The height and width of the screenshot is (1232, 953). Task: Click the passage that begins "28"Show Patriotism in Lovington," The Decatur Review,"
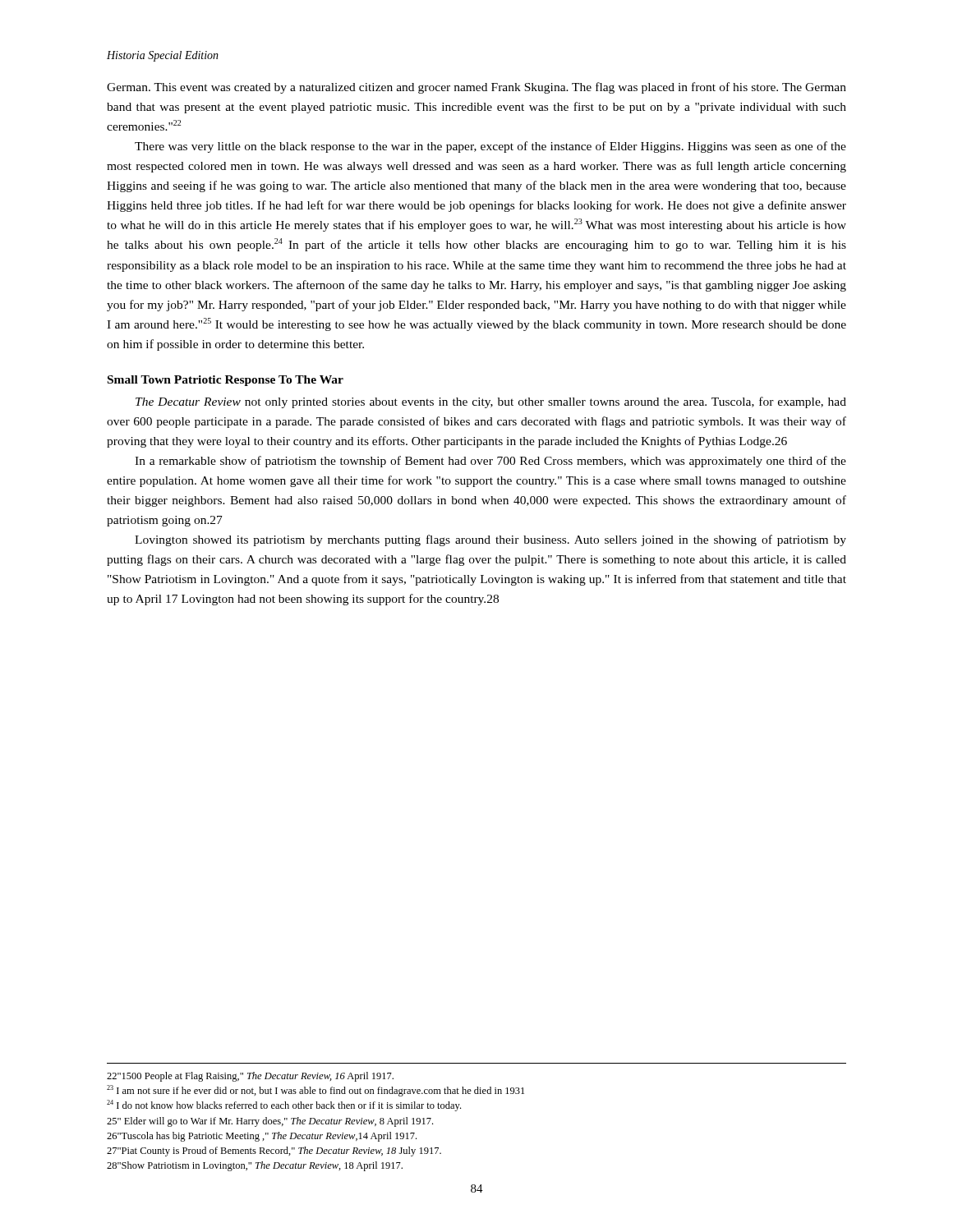(x=255, y=1165)
